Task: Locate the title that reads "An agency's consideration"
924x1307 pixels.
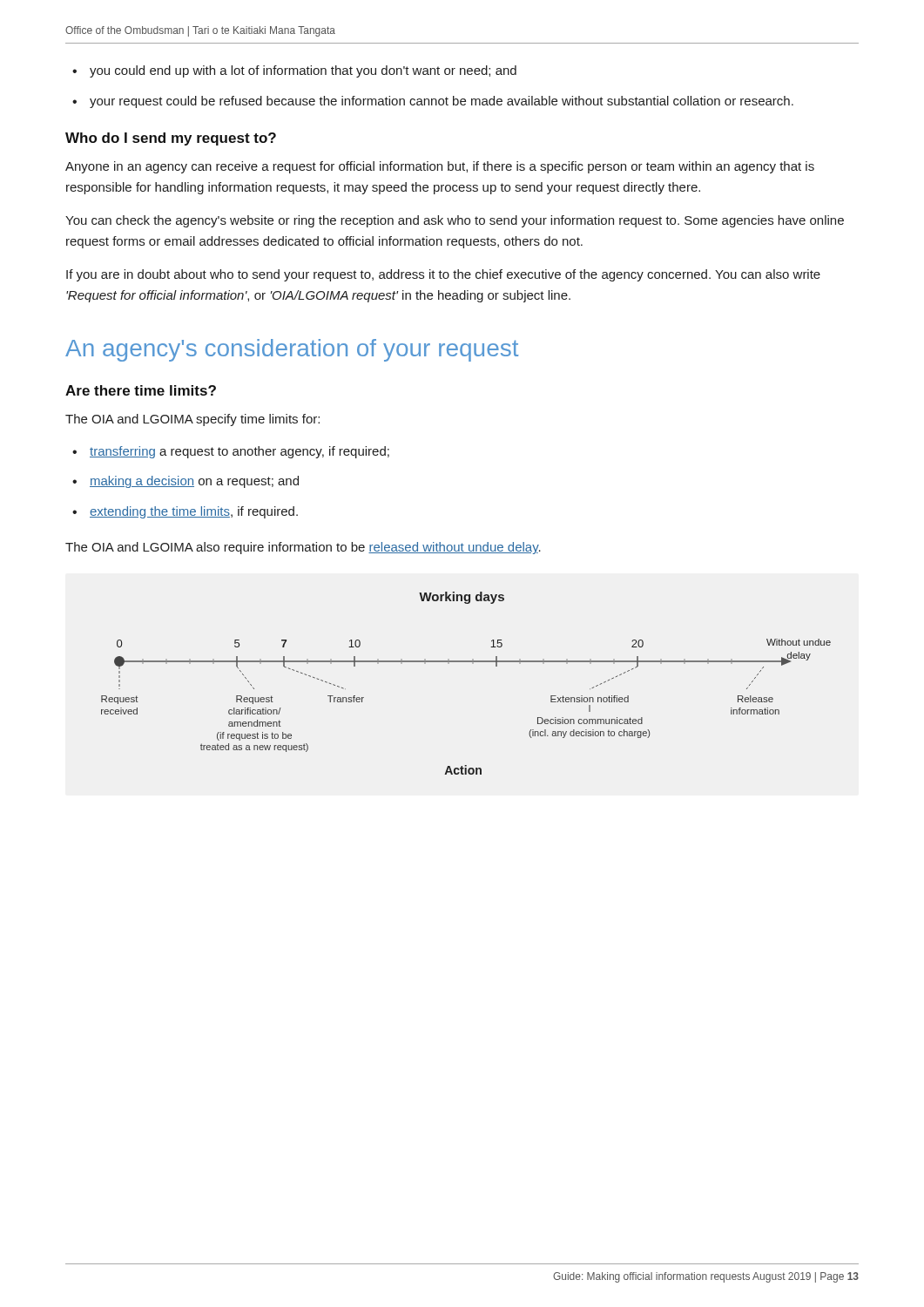Action: point(292,348)
